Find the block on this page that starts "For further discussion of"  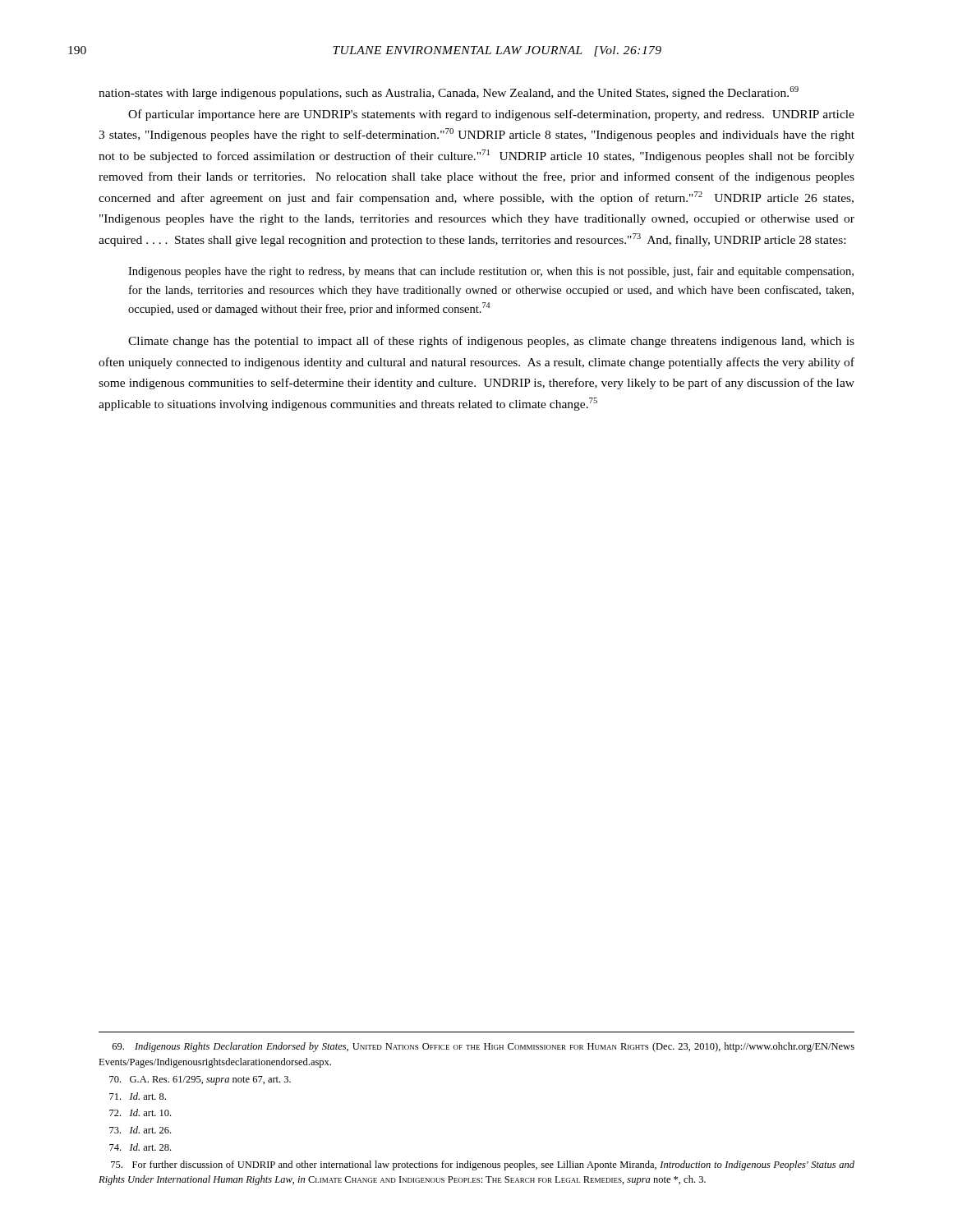coord(476,1172)
